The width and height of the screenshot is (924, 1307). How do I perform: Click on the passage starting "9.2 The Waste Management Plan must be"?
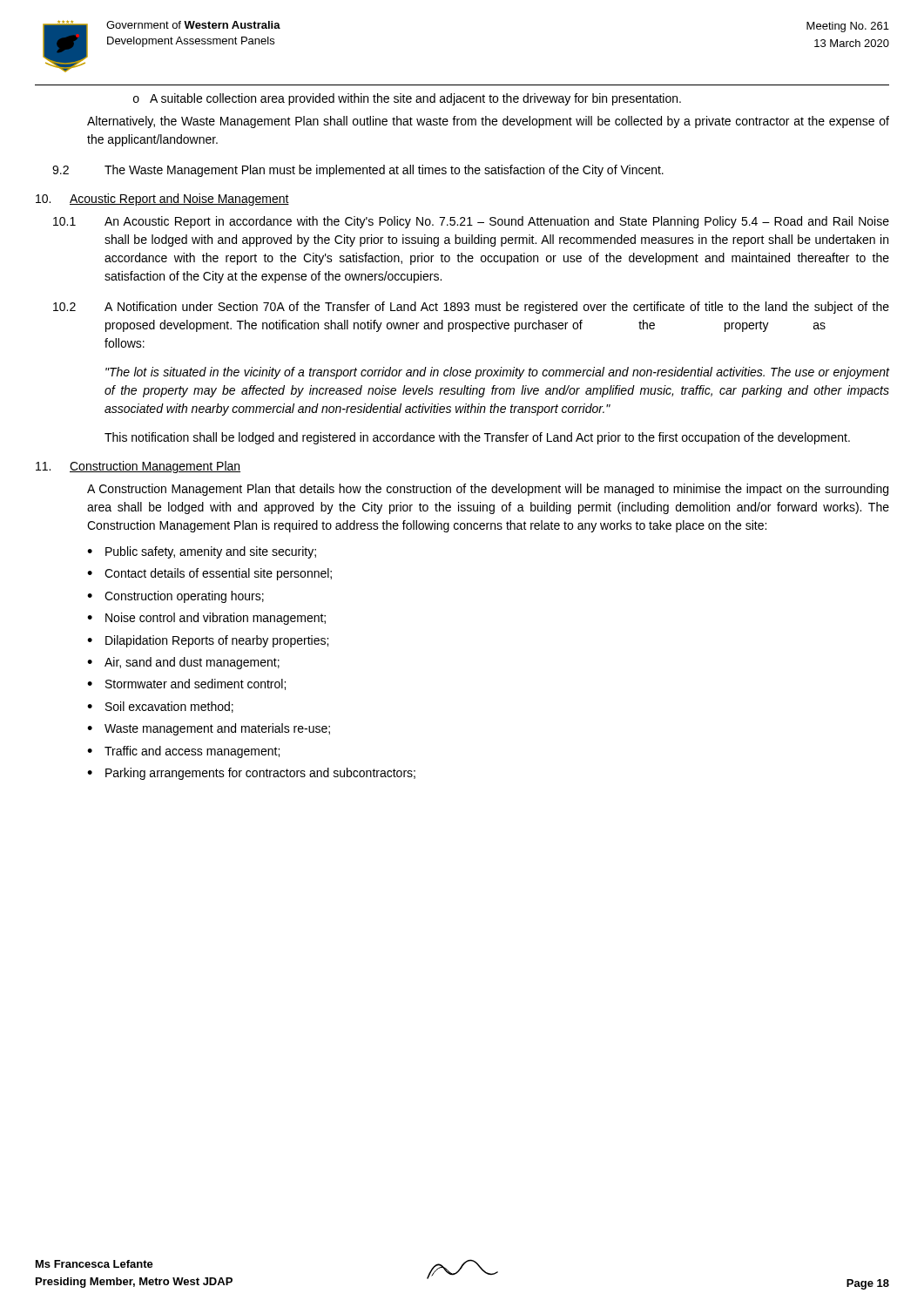tap(471, 170)
